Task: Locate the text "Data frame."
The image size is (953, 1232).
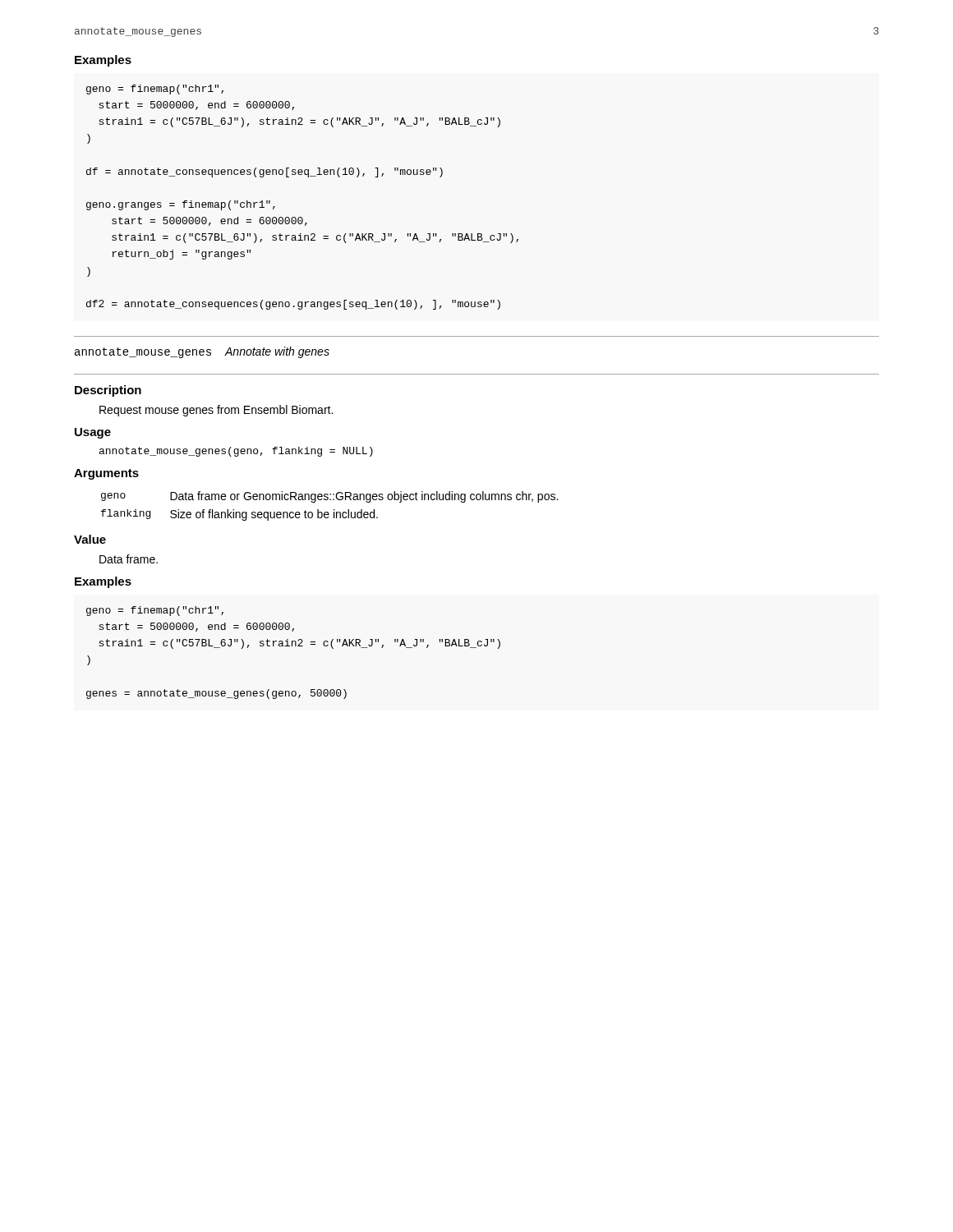Action: click(129, 559)
